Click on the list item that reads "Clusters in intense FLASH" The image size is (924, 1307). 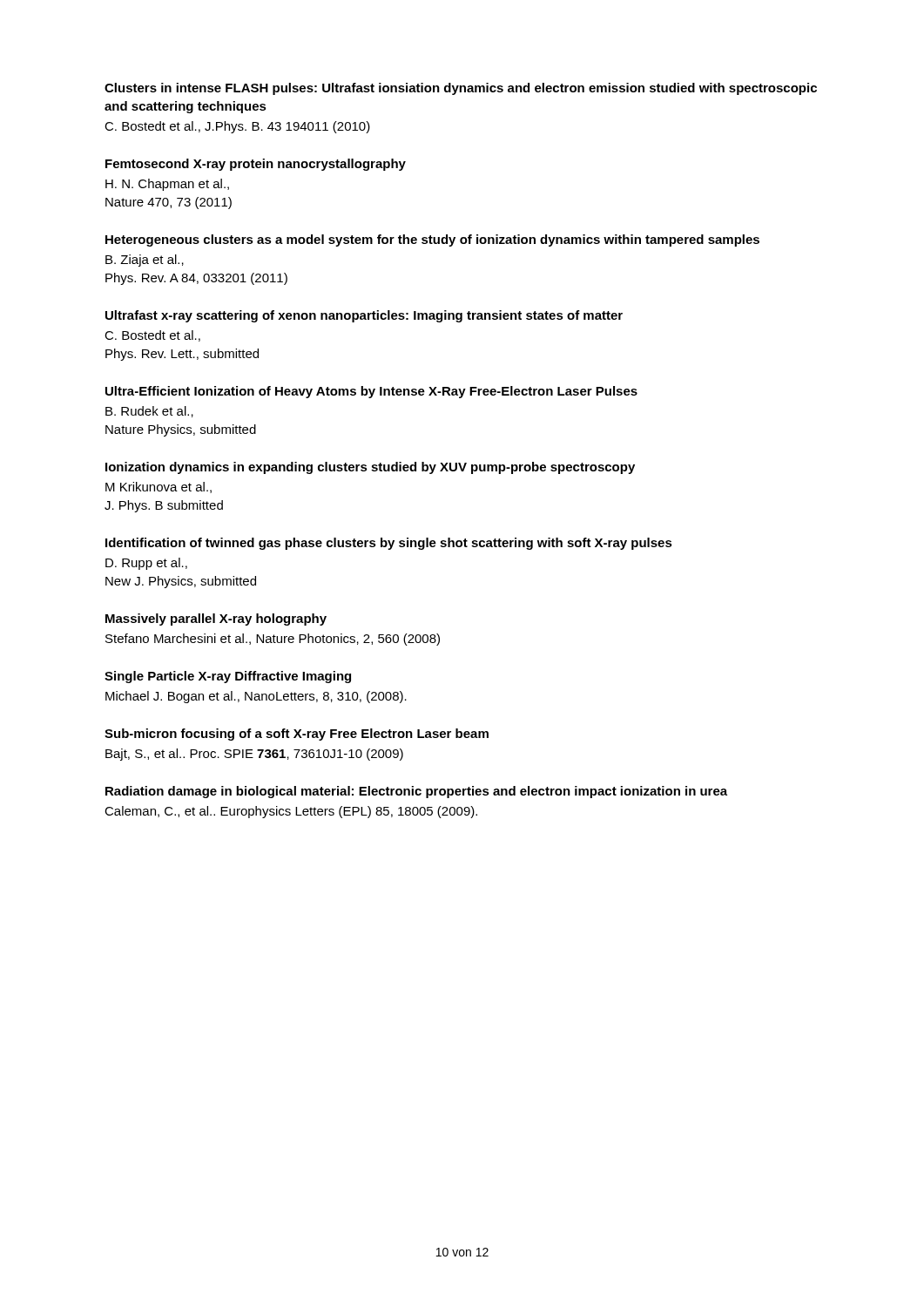coord(461,89)
